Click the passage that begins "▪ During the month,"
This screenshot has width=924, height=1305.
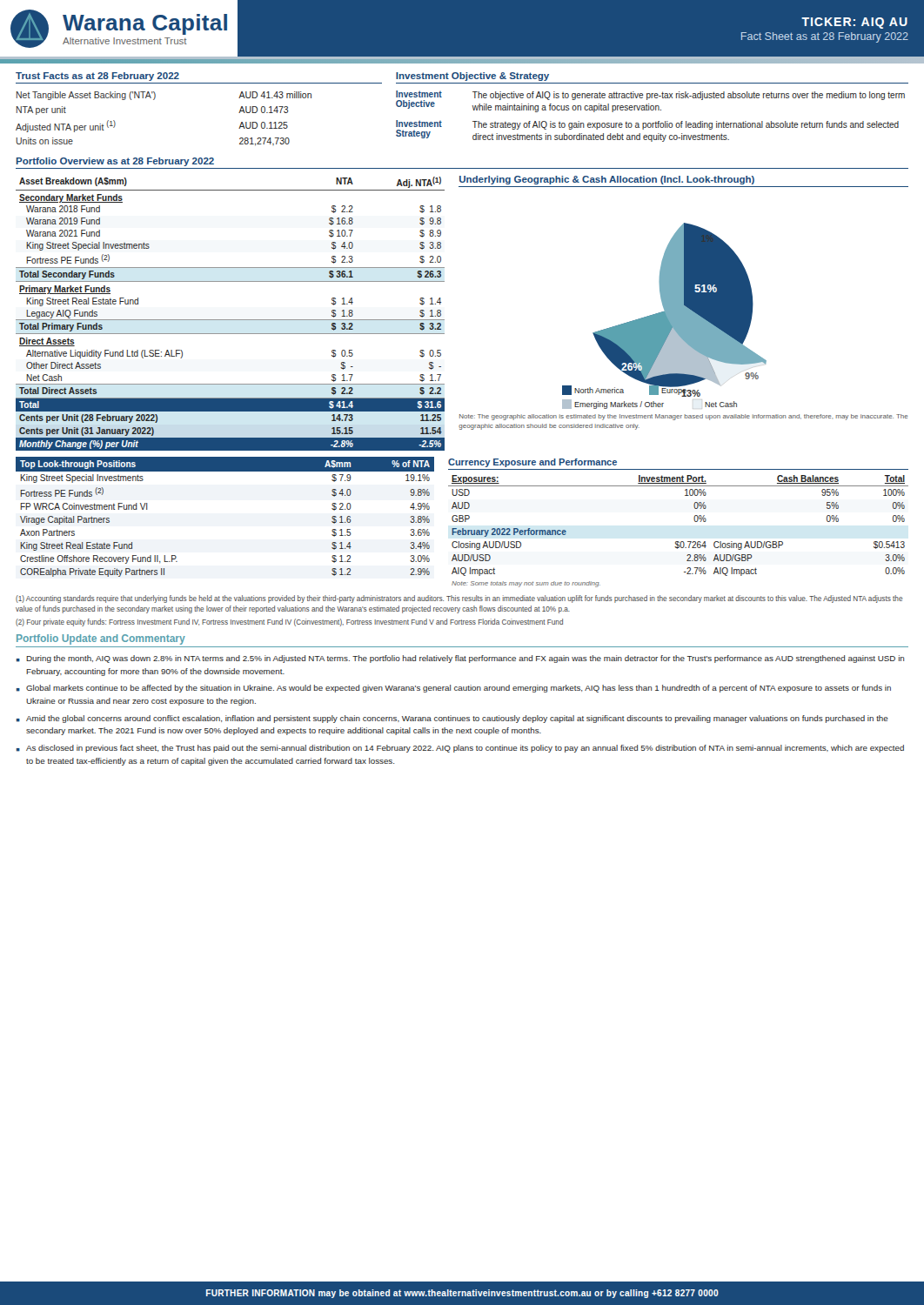pos(462,665)
